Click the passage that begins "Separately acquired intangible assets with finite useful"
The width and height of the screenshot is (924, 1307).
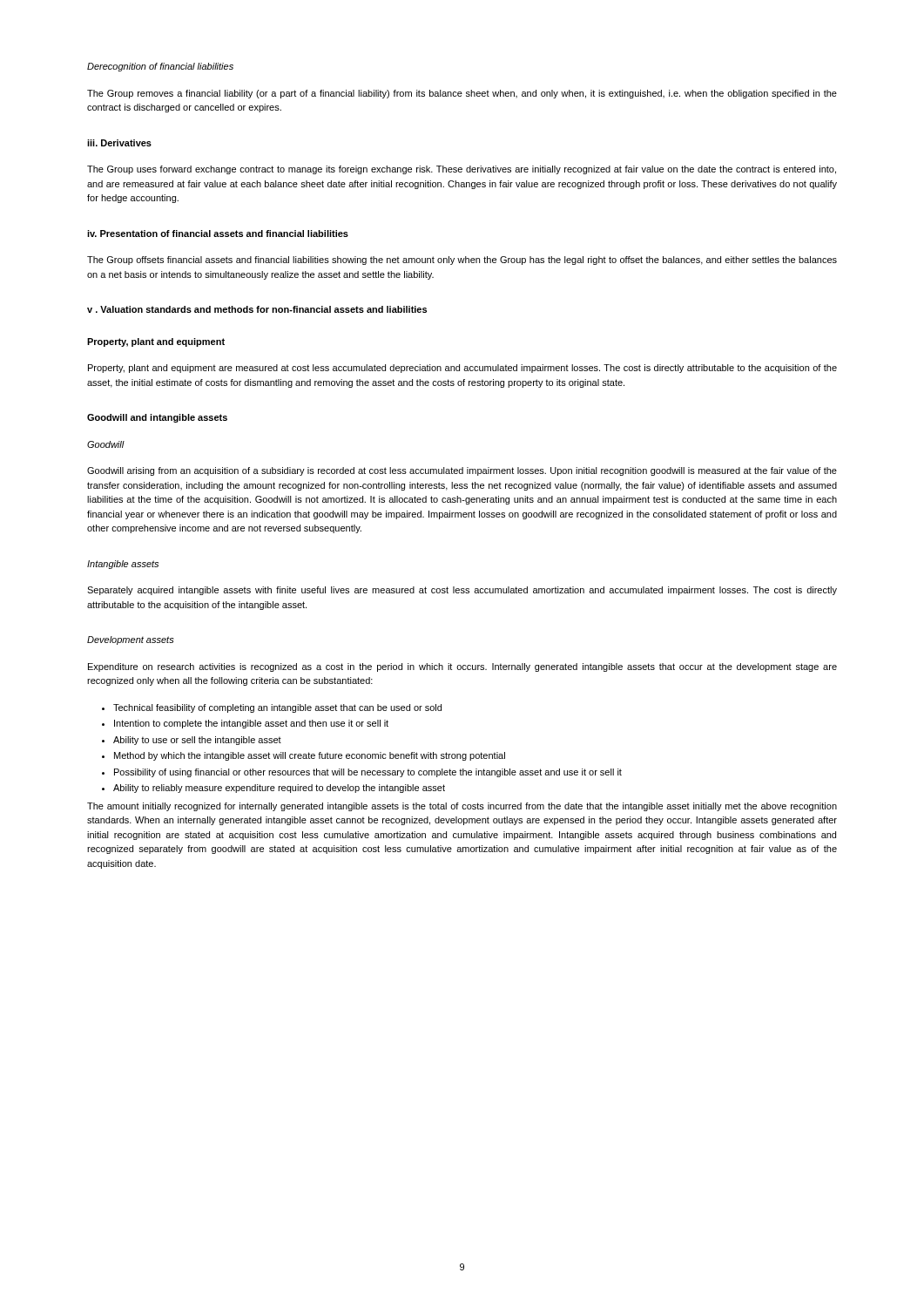pos(462,597)
